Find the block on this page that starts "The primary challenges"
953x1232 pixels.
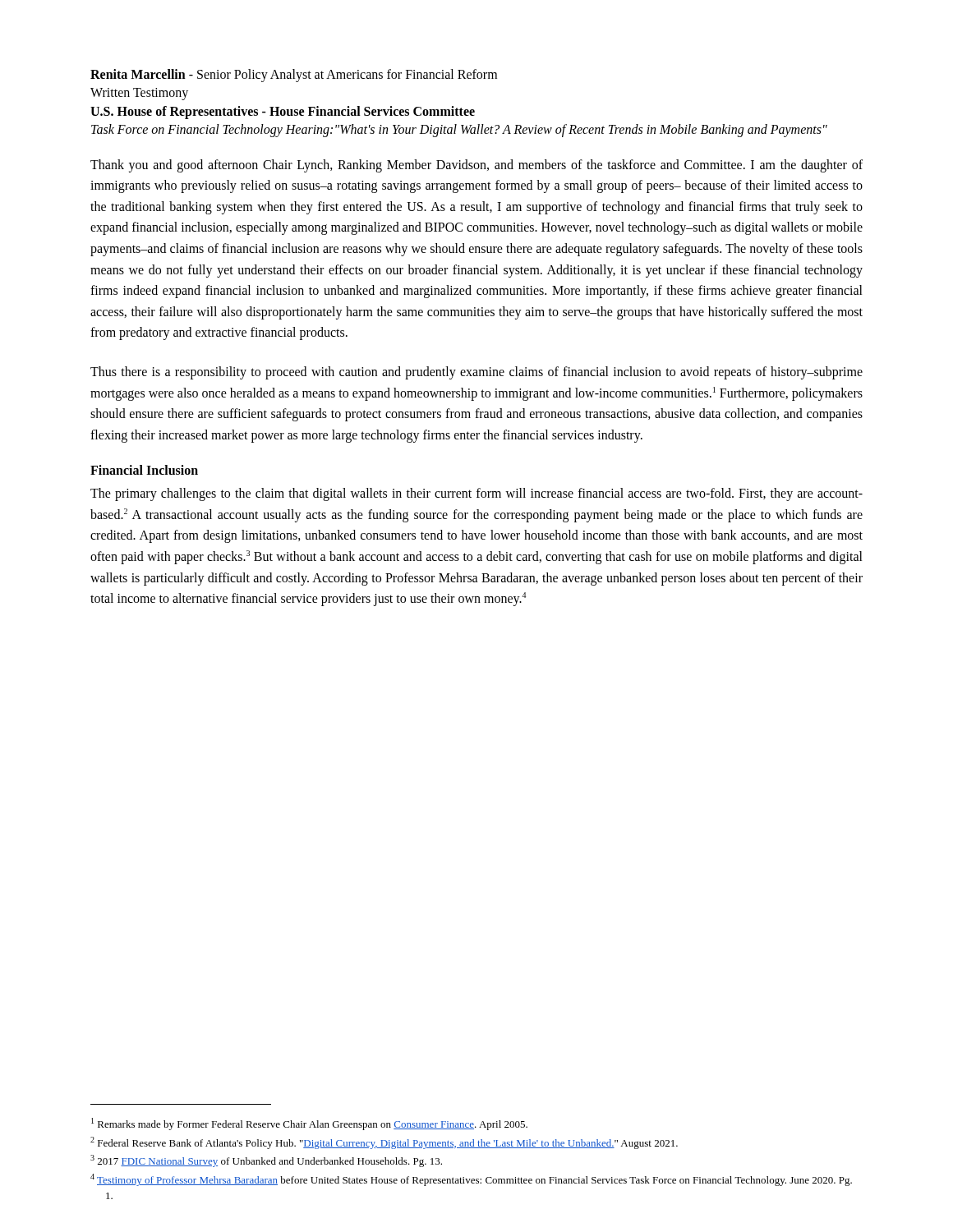tap(476, 546)
